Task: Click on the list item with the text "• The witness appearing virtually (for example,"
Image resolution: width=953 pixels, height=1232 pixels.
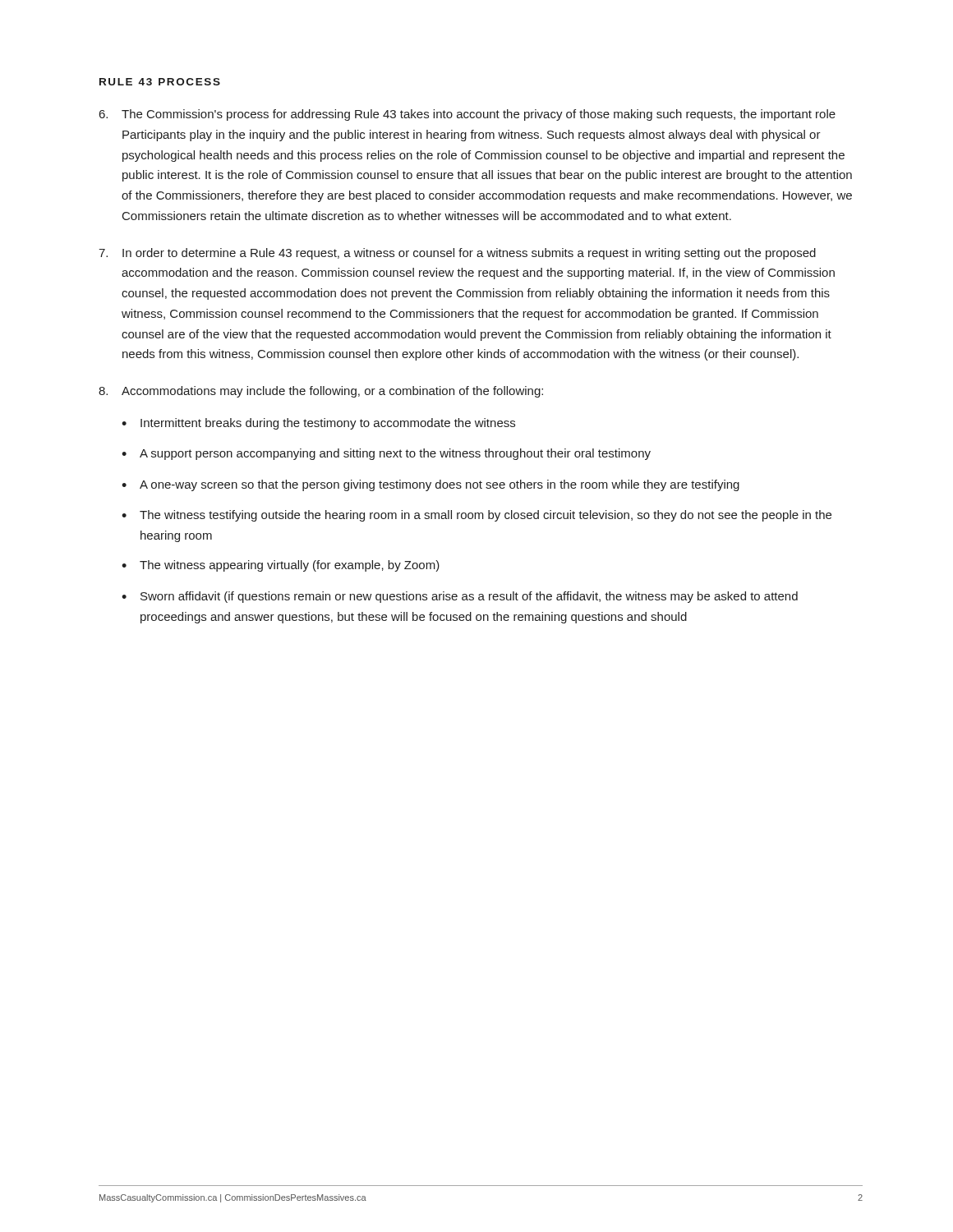Action: point(281,566)
